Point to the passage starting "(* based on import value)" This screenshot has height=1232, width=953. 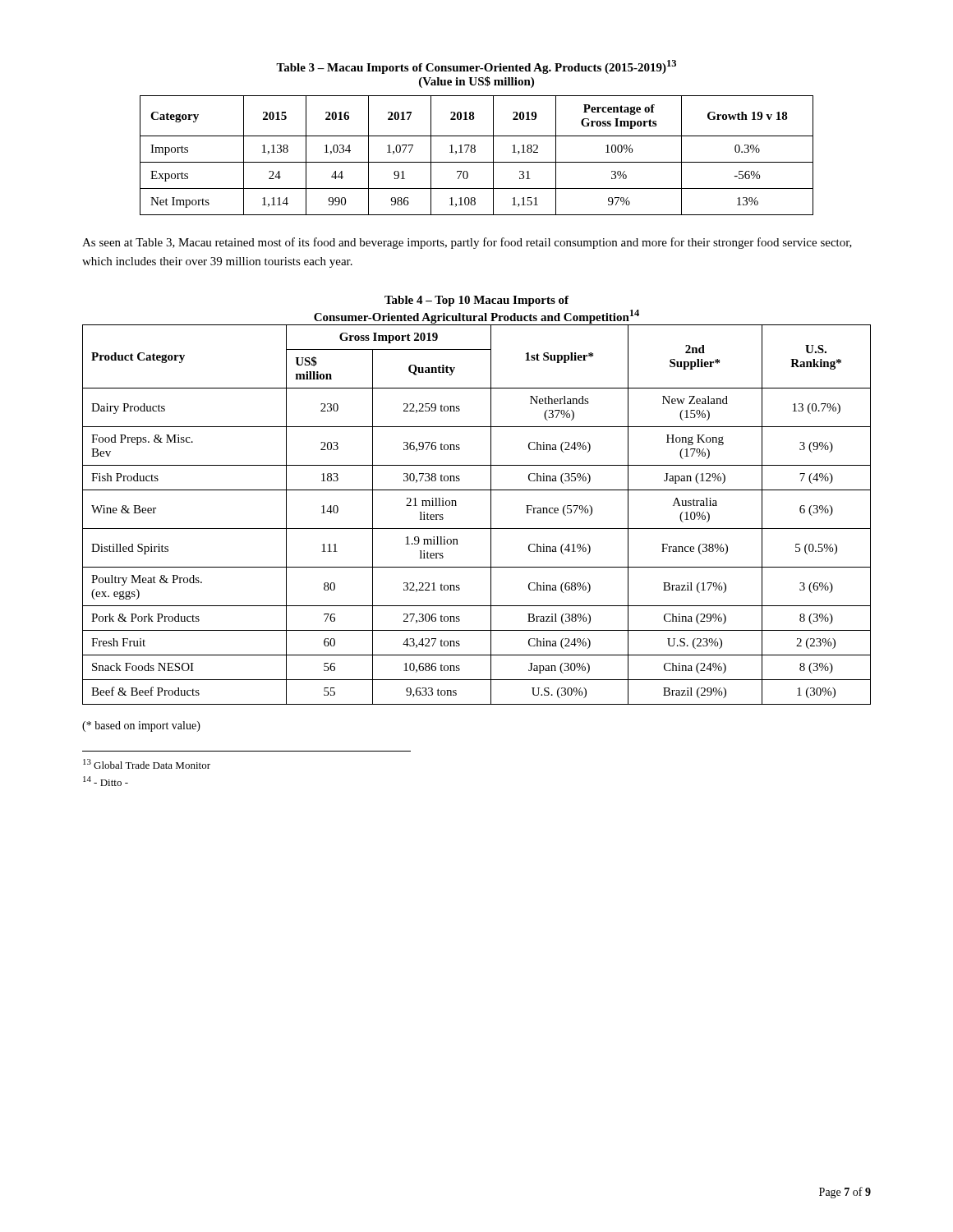click(141, 726)
